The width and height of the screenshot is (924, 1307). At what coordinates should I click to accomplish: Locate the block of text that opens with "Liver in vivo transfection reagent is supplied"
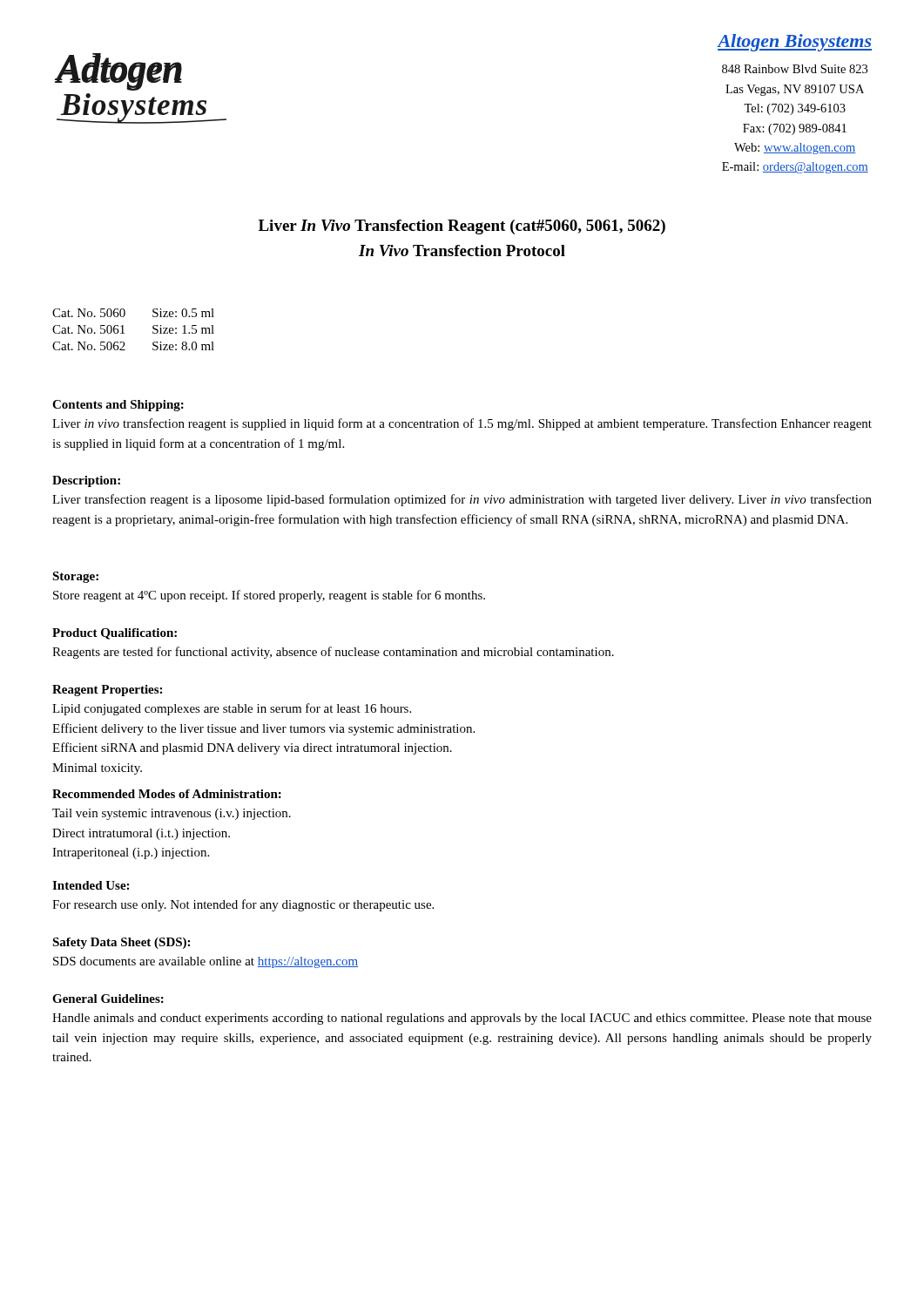point(462,434)
